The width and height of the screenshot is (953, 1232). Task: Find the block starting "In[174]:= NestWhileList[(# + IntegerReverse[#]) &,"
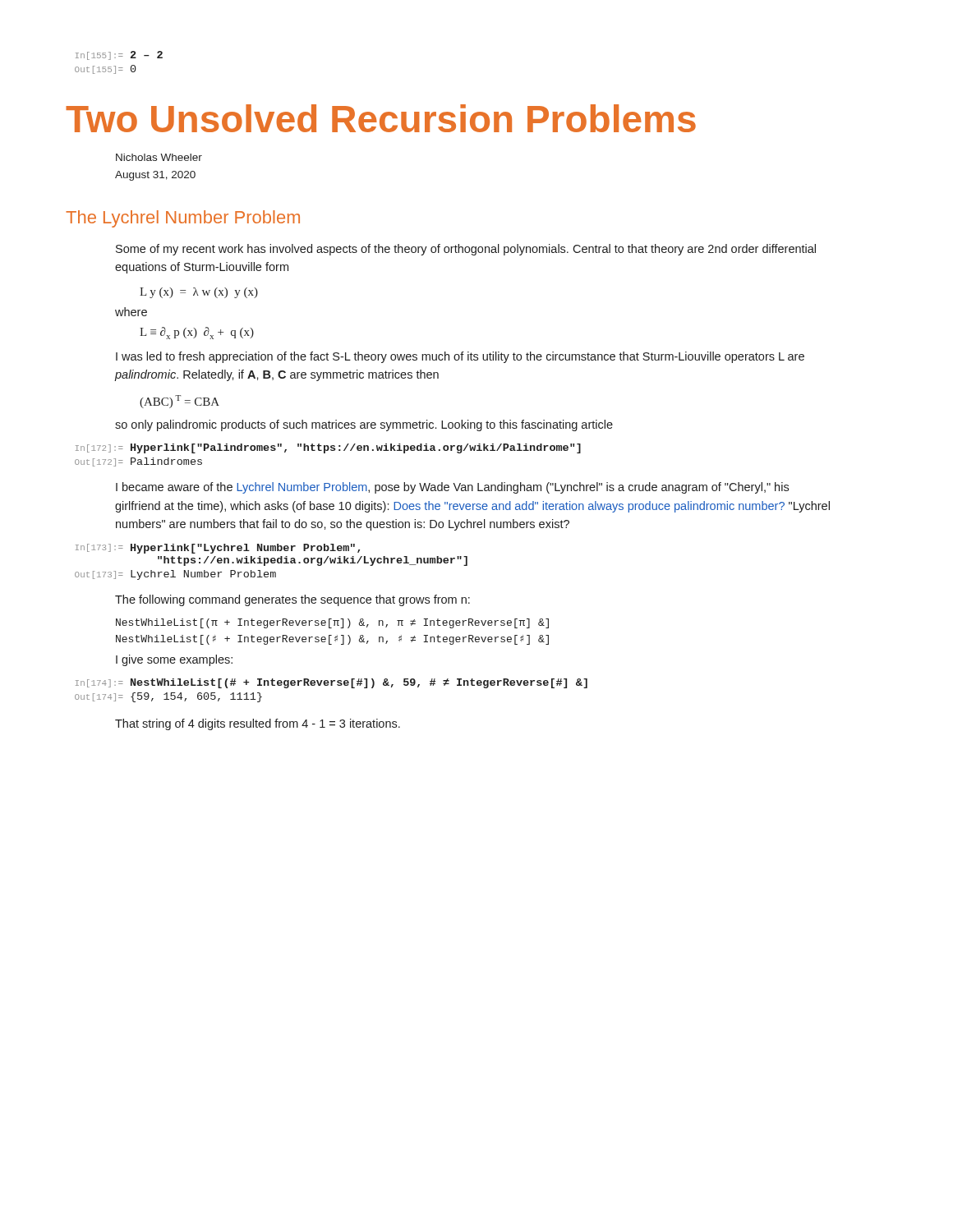tap(327, 683)
